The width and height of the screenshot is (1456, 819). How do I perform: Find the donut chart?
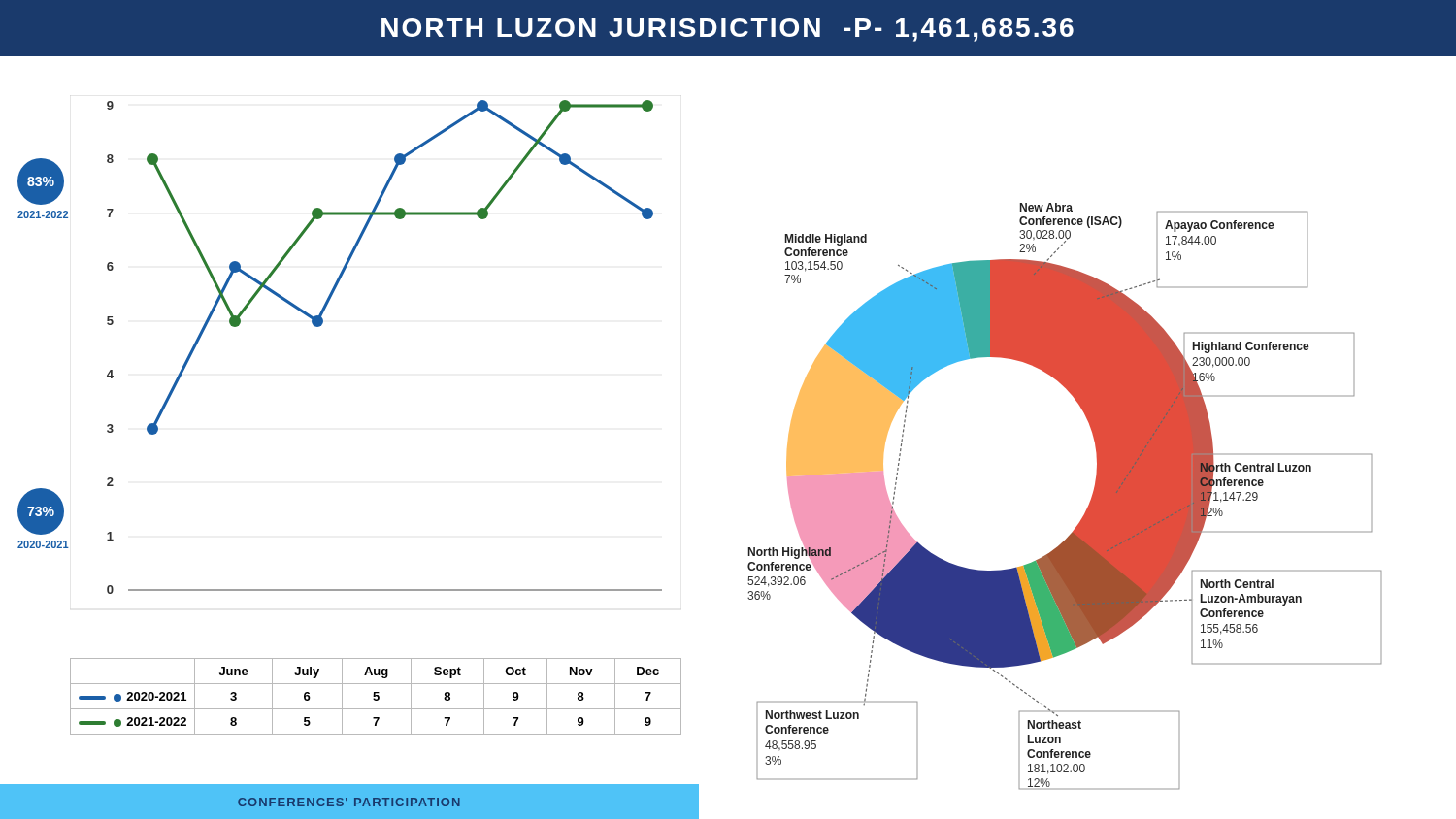click(x=1077, y=444)
